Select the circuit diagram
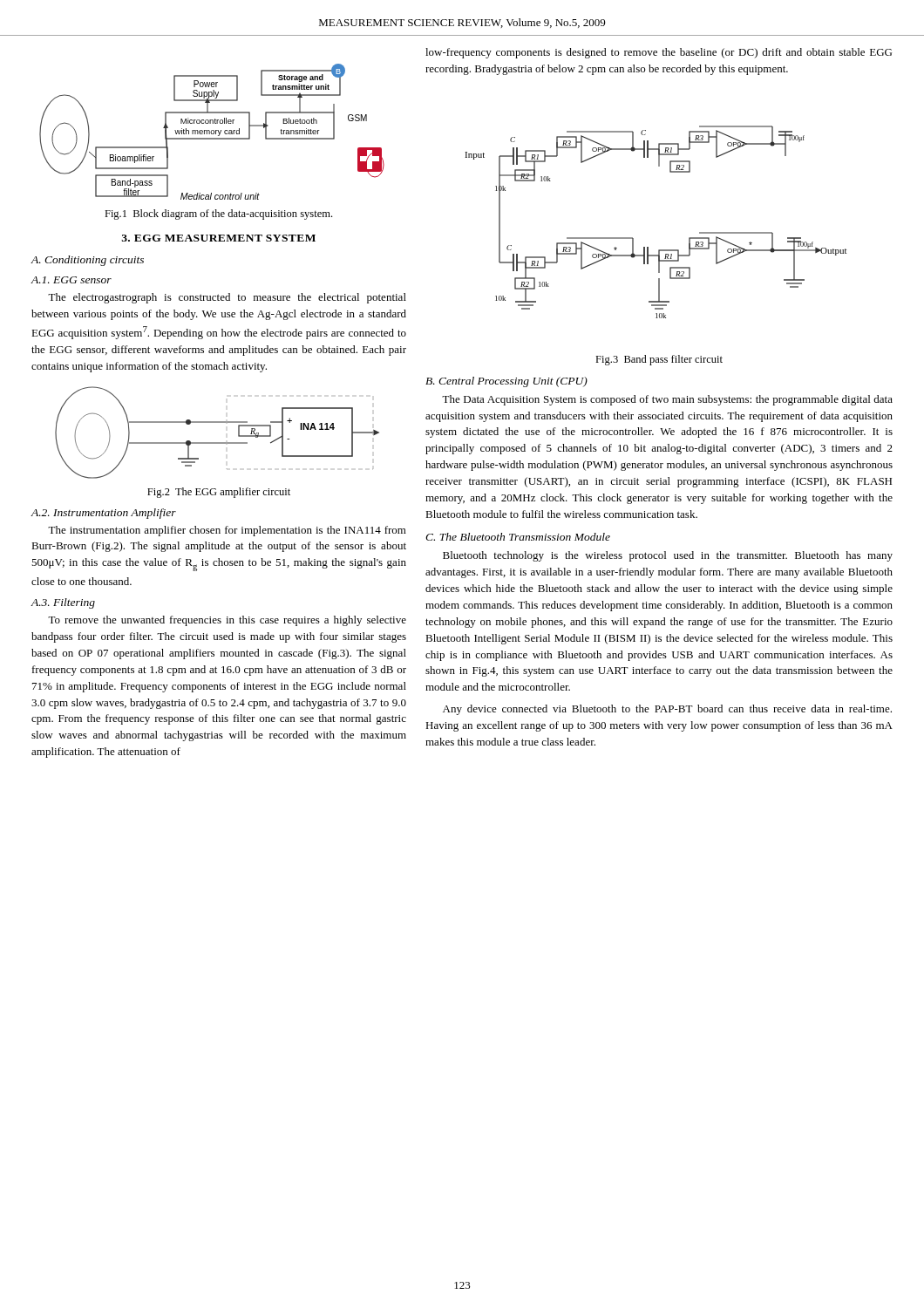The width and height of the screenshot is (924, 1308). pos(659,219)
